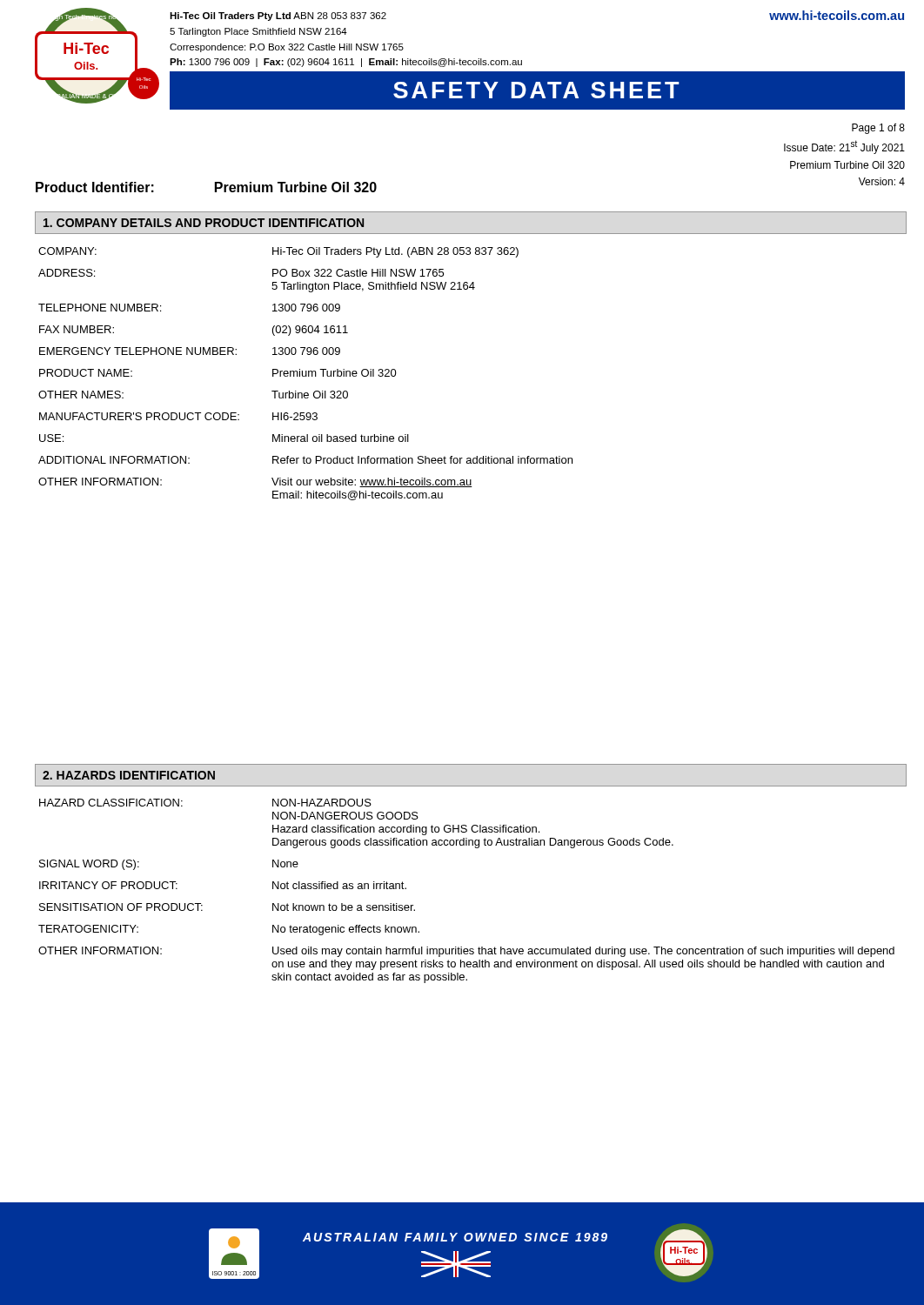The width and height of the screenshot is (924, 1305).
Task: Click on the table containing "EMERGENCY TELEPHONE NUMBER:"
Action: [x=471, y=373]
